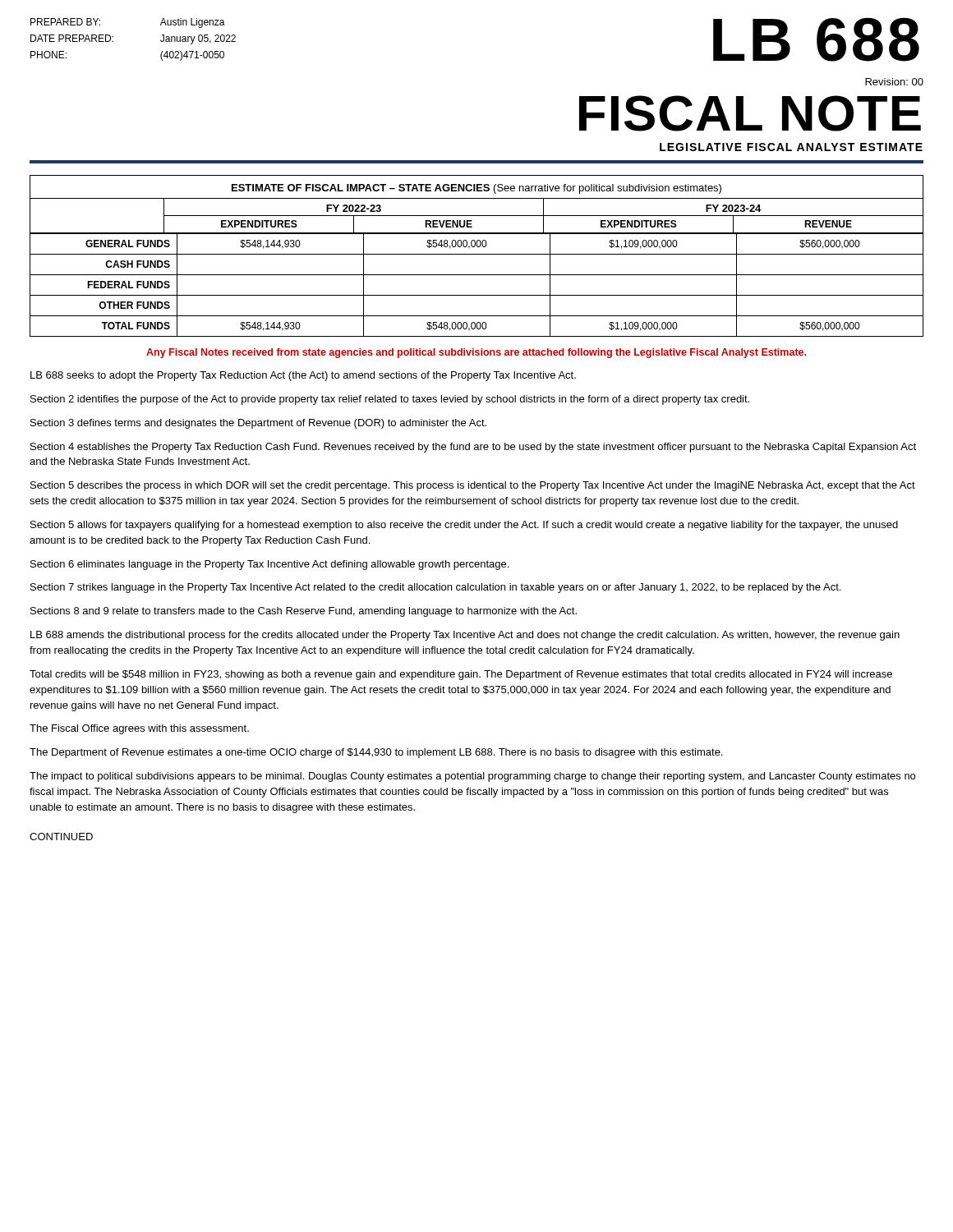Navigate to the text starting "LB 688 amends the distributional process for"

(465, 642)
